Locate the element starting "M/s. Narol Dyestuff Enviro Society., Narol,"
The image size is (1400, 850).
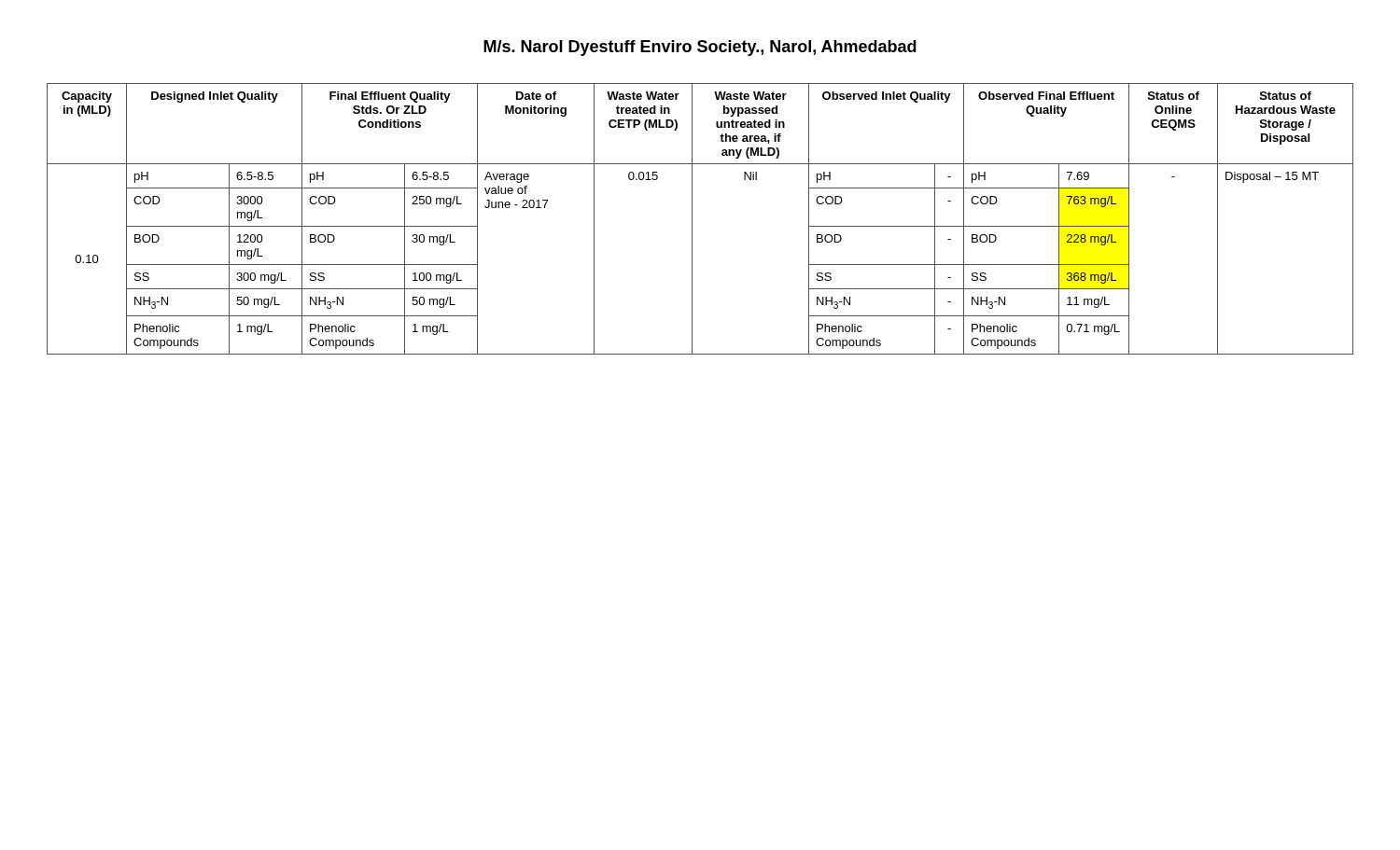[700, 47]
